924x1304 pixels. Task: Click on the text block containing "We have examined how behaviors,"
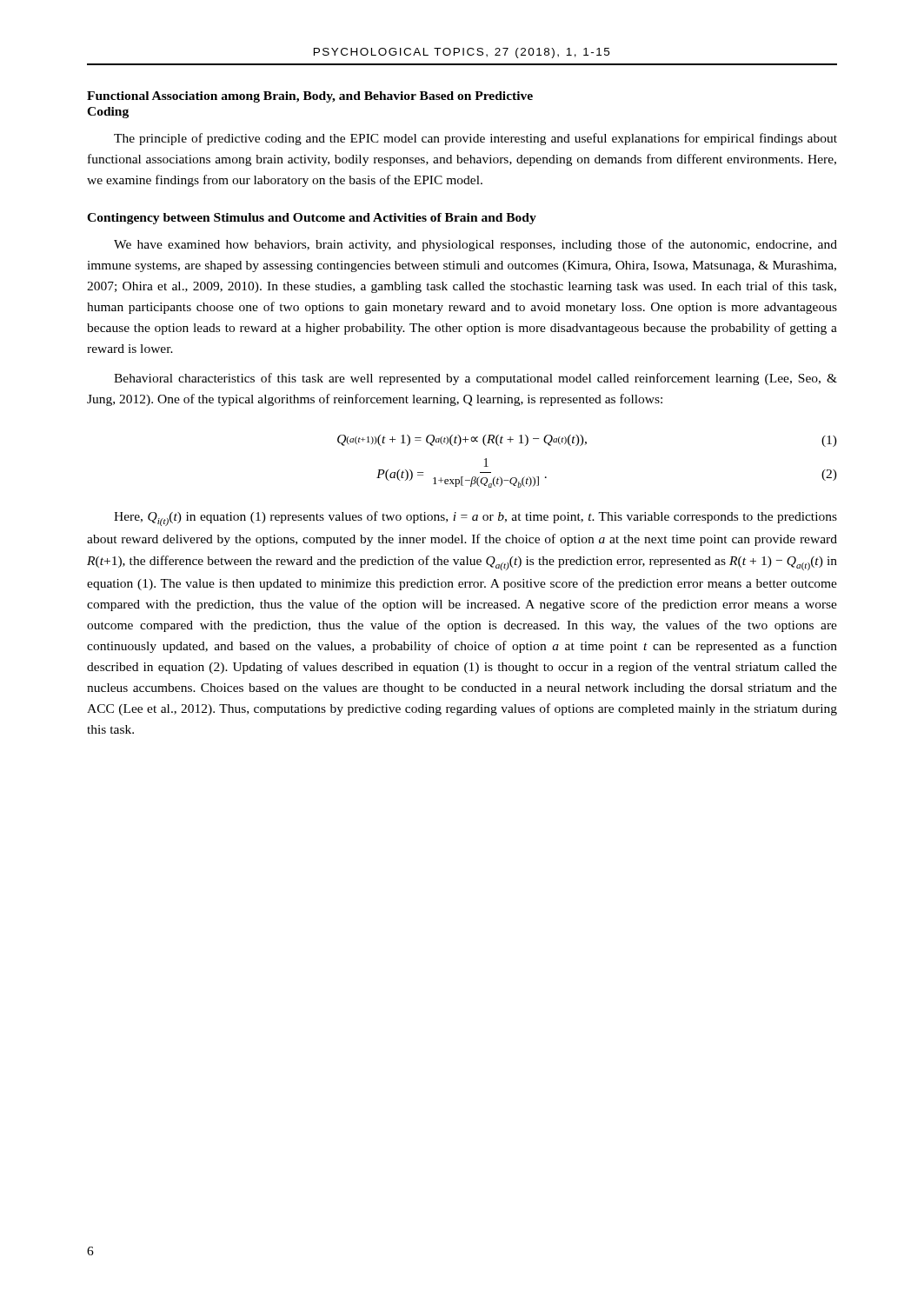click(x=462, y=296)
